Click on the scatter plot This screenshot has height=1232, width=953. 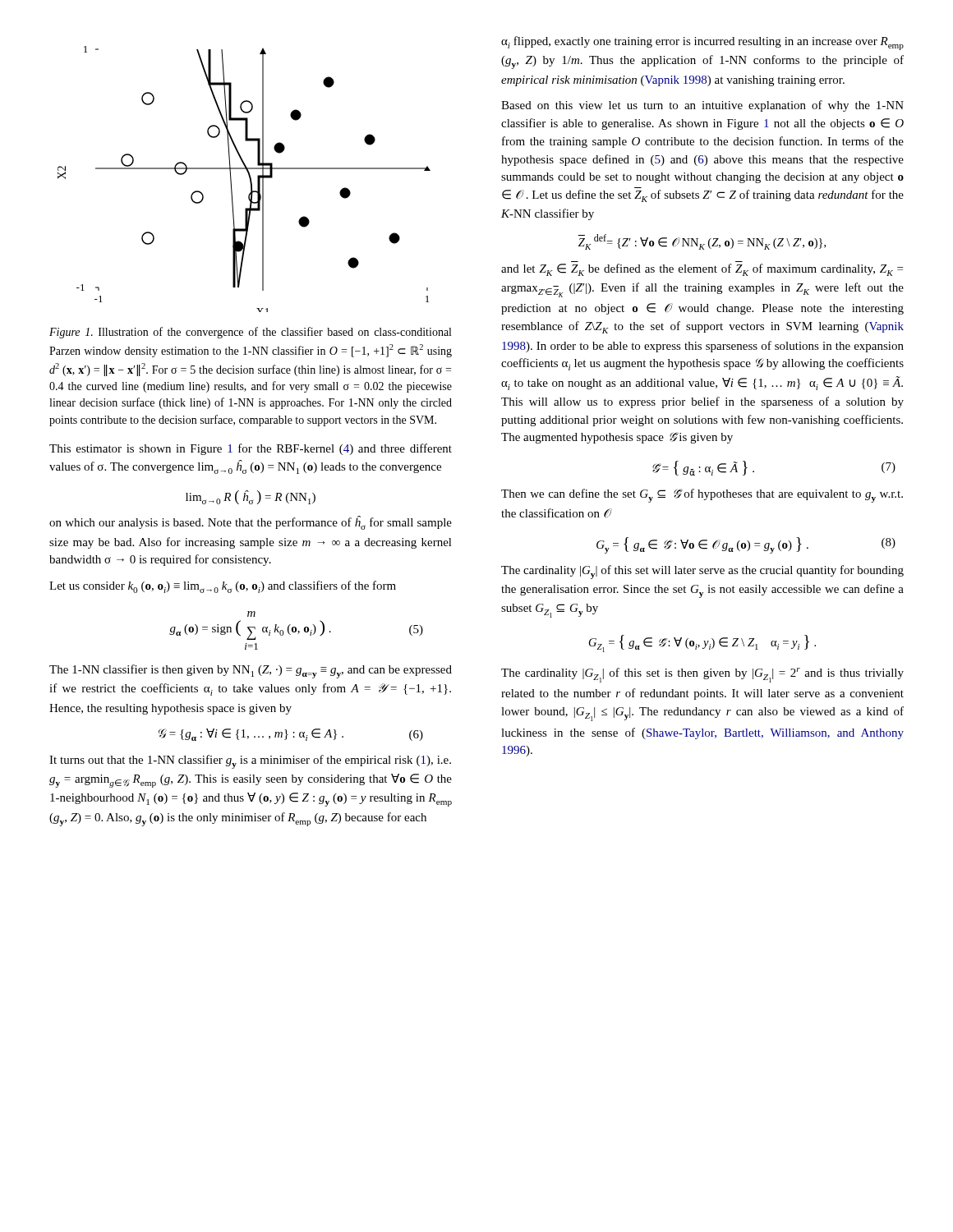pyautogui.click(x=251, y=175)
